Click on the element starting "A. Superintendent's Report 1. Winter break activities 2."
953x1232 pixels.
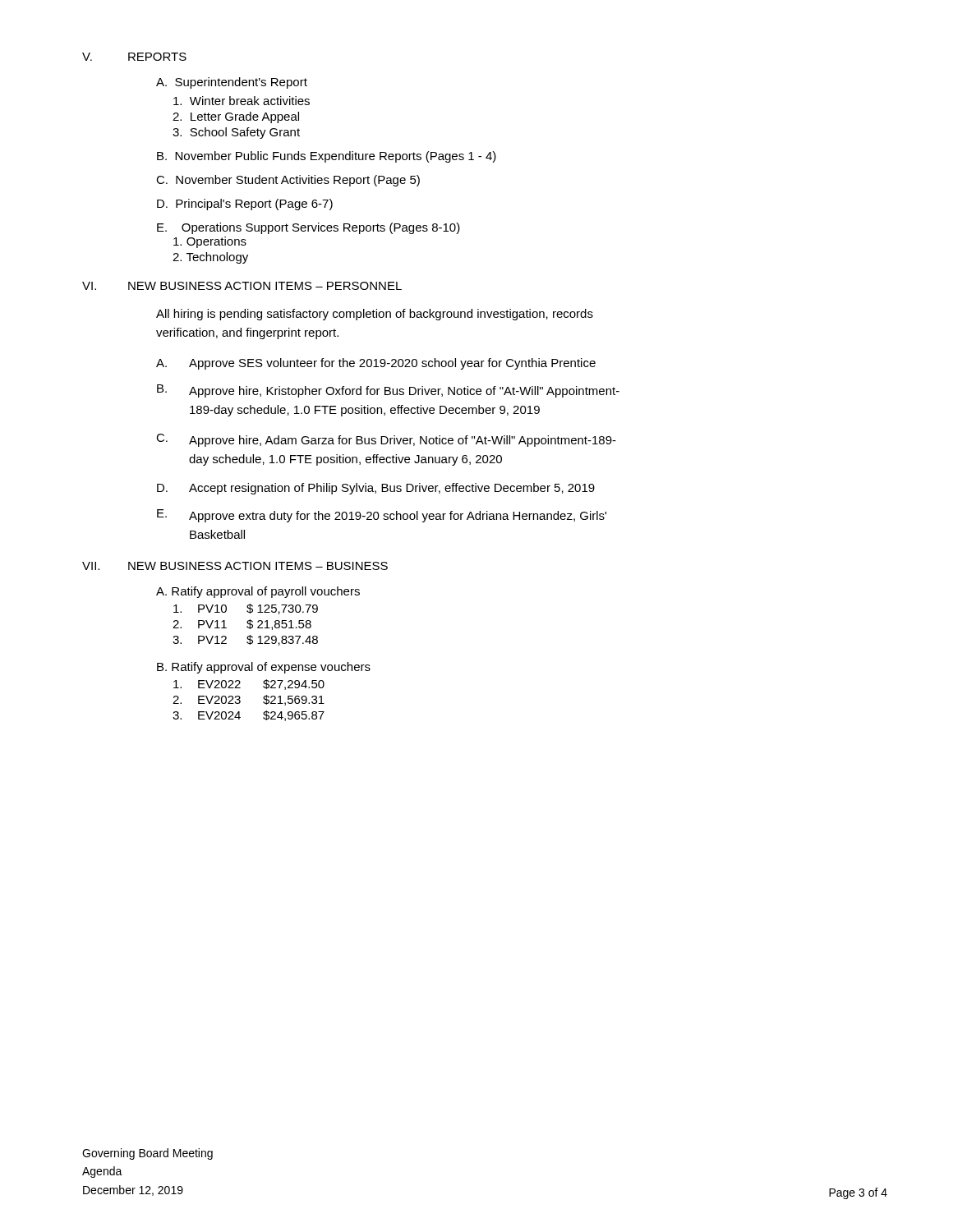click(232, 83)
